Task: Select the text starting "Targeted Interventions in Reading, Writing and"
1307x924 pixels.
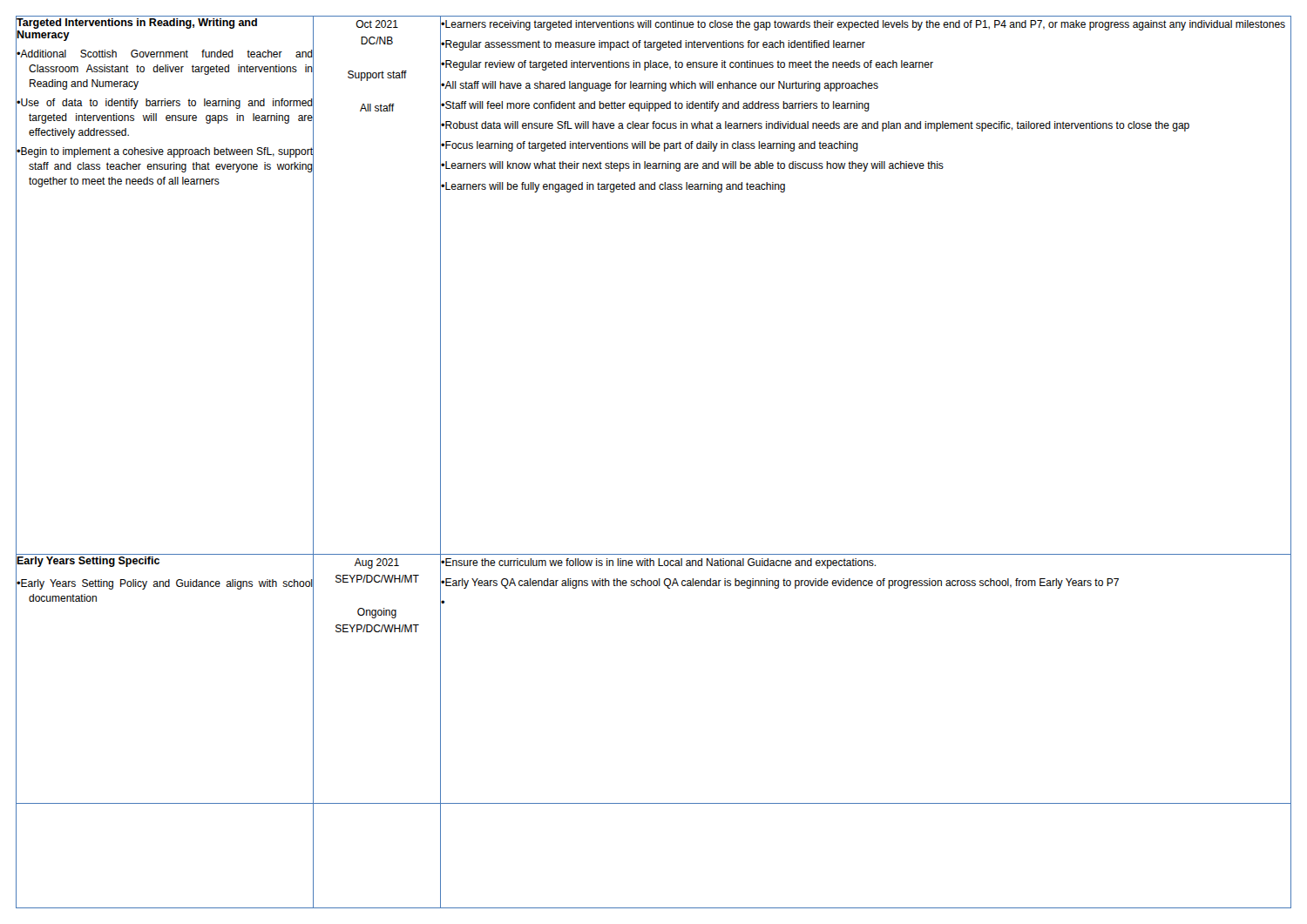Action: tap(137, 29)
